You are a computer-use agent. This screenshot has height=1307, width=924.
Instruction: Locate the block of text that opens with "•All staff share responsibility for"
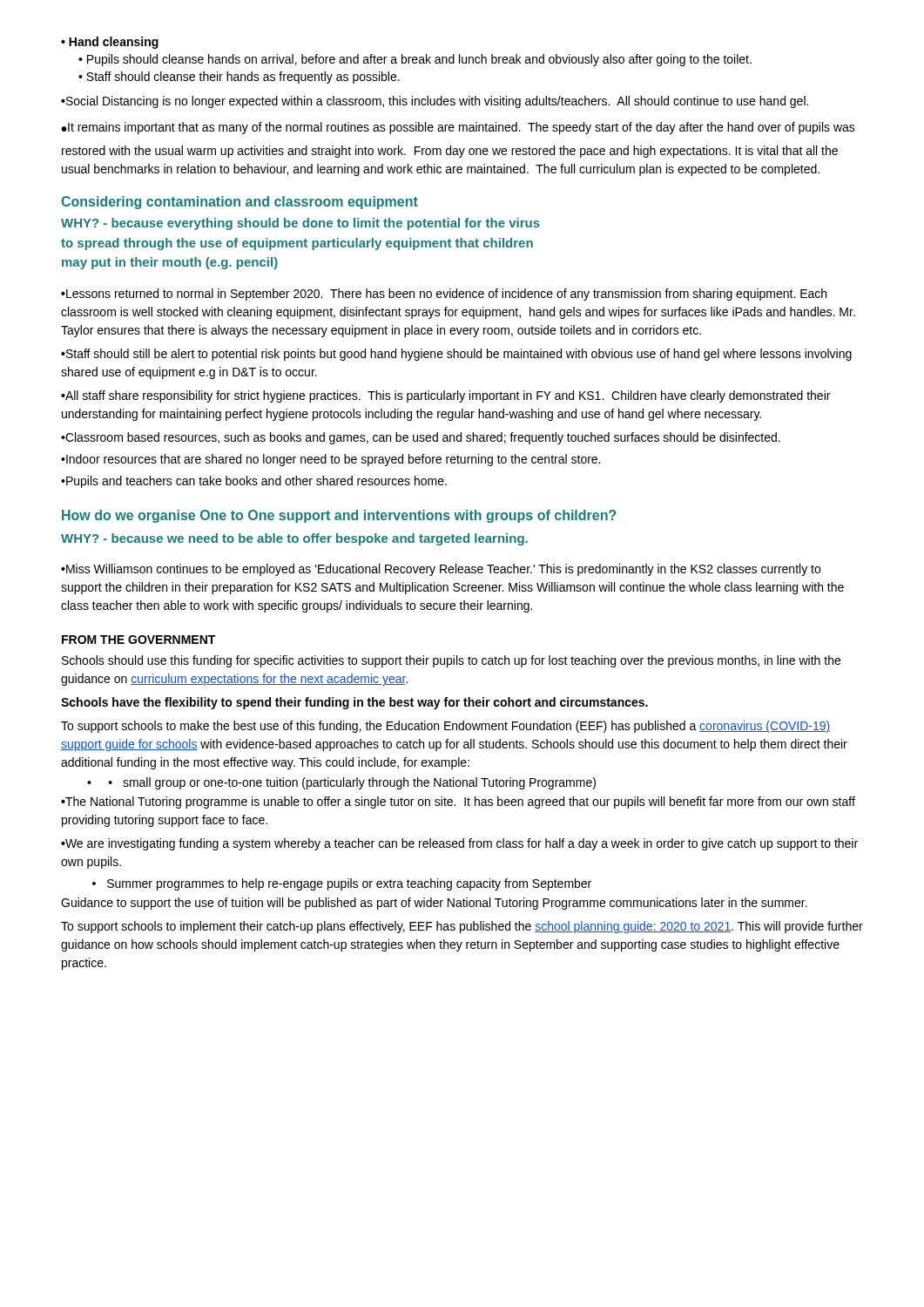click(446, 404)
